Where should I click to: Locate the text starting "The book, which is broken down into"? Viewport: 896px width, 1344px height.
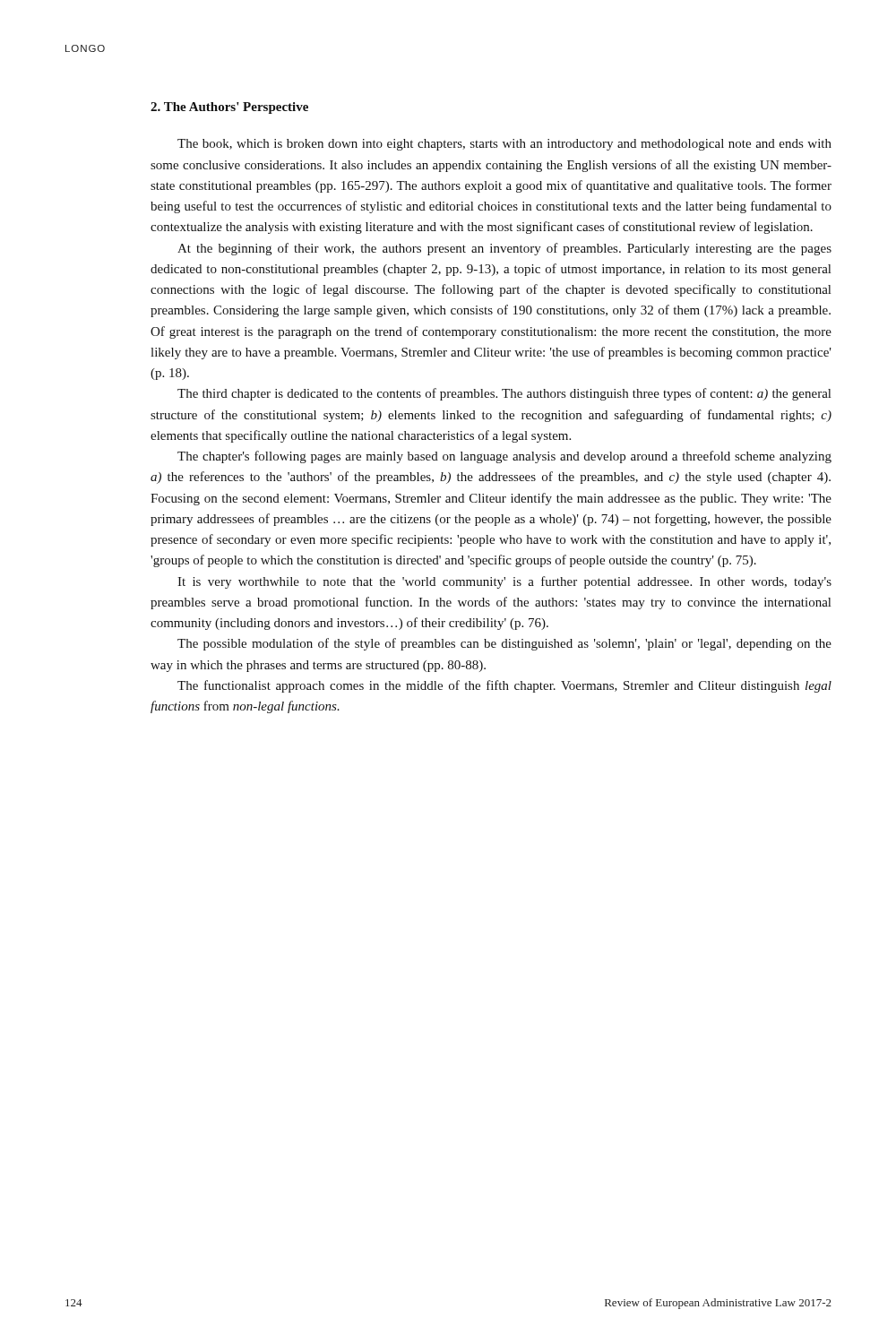pos(491,186)
